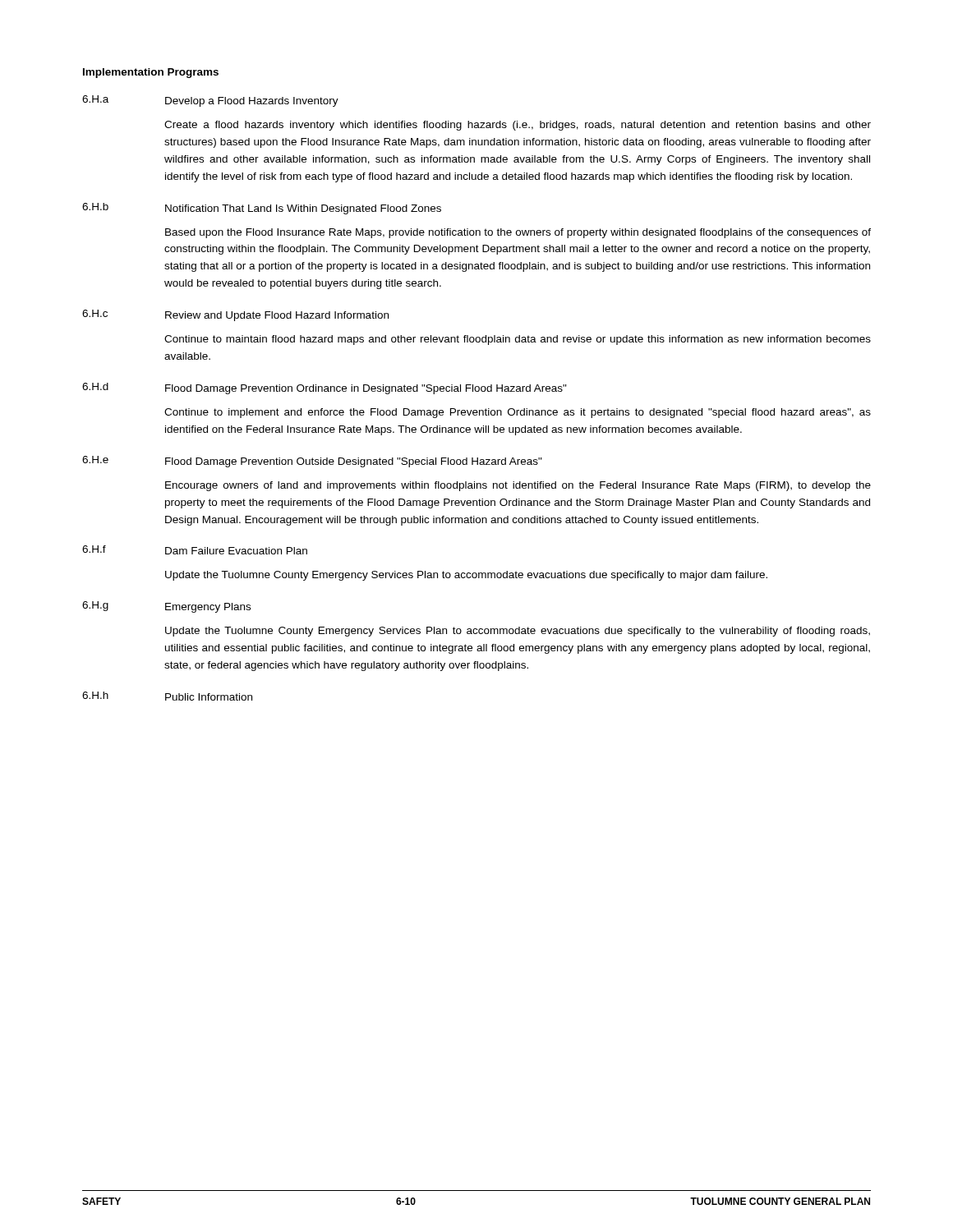Where is the passage that starts "6.H.f Dam Failure Evacuation Plan Update the Tuolumne"?
The image size is (953, 1232).
click(476, 571)
